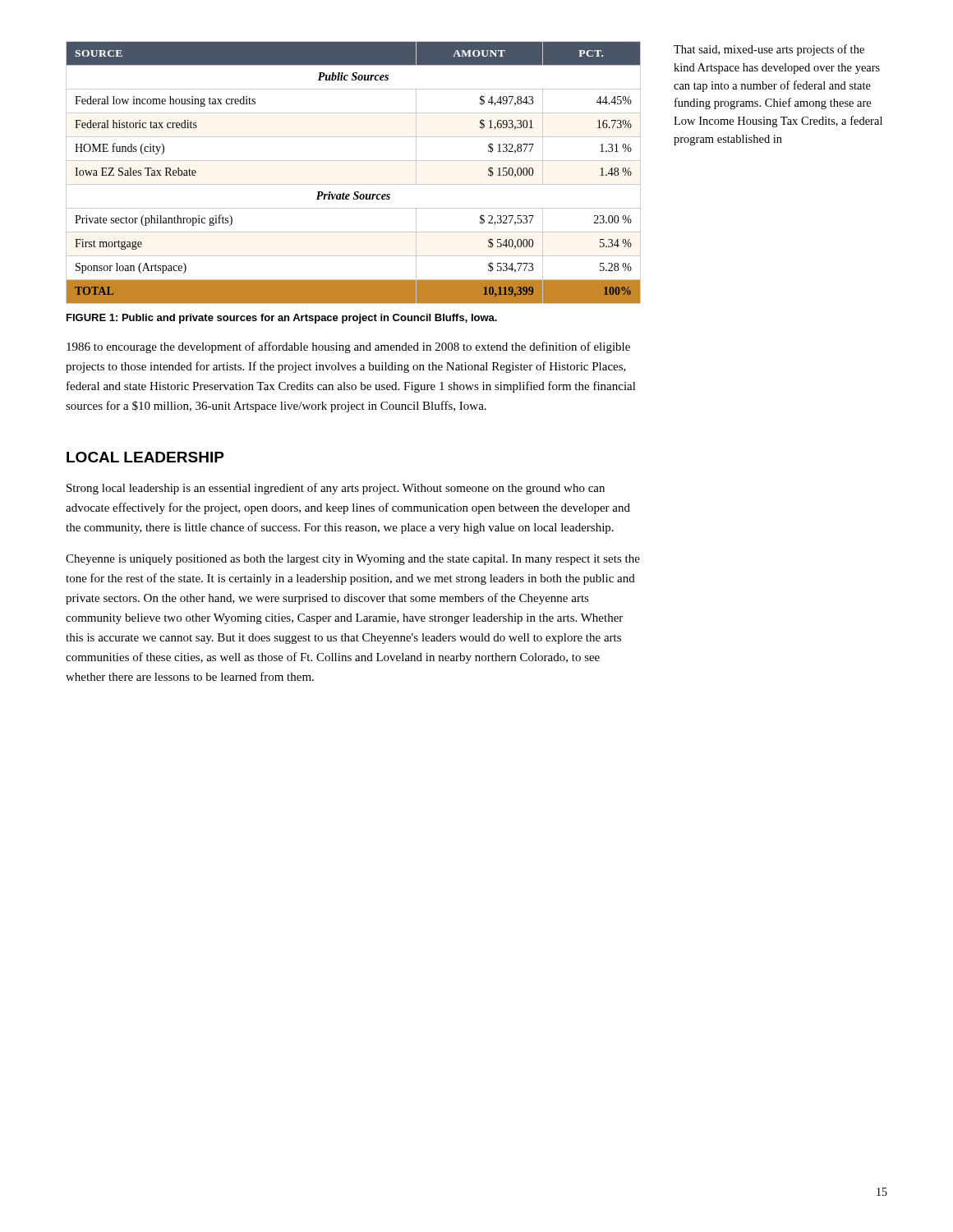
Task: Select the text block that says "Strong local leadership"
Action: (x=348, y=508)
